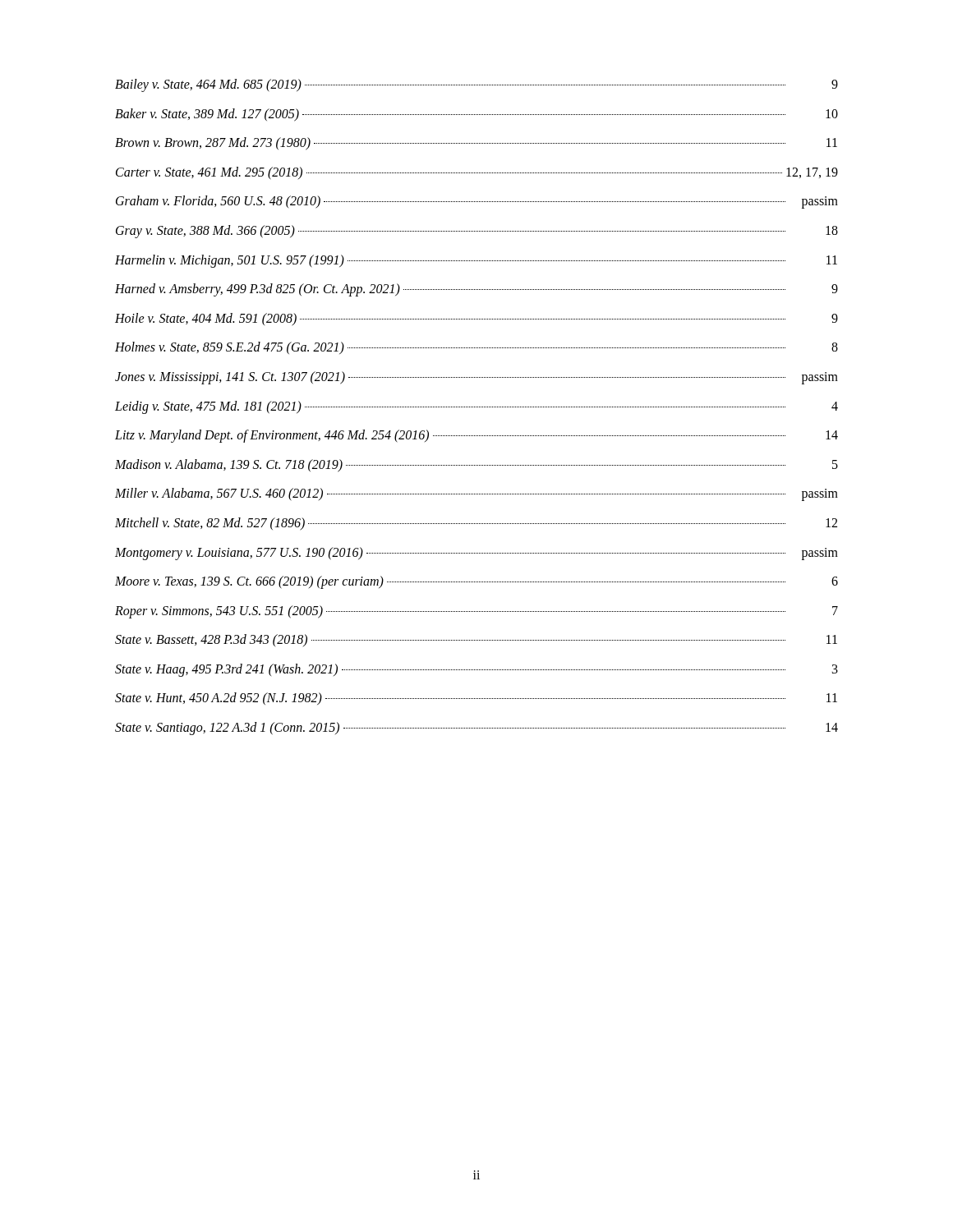Click the passage that begins "Jones v. Mississippi, 141"
Viewport: 953px width, 1232px height.
[x=476, y=377]
